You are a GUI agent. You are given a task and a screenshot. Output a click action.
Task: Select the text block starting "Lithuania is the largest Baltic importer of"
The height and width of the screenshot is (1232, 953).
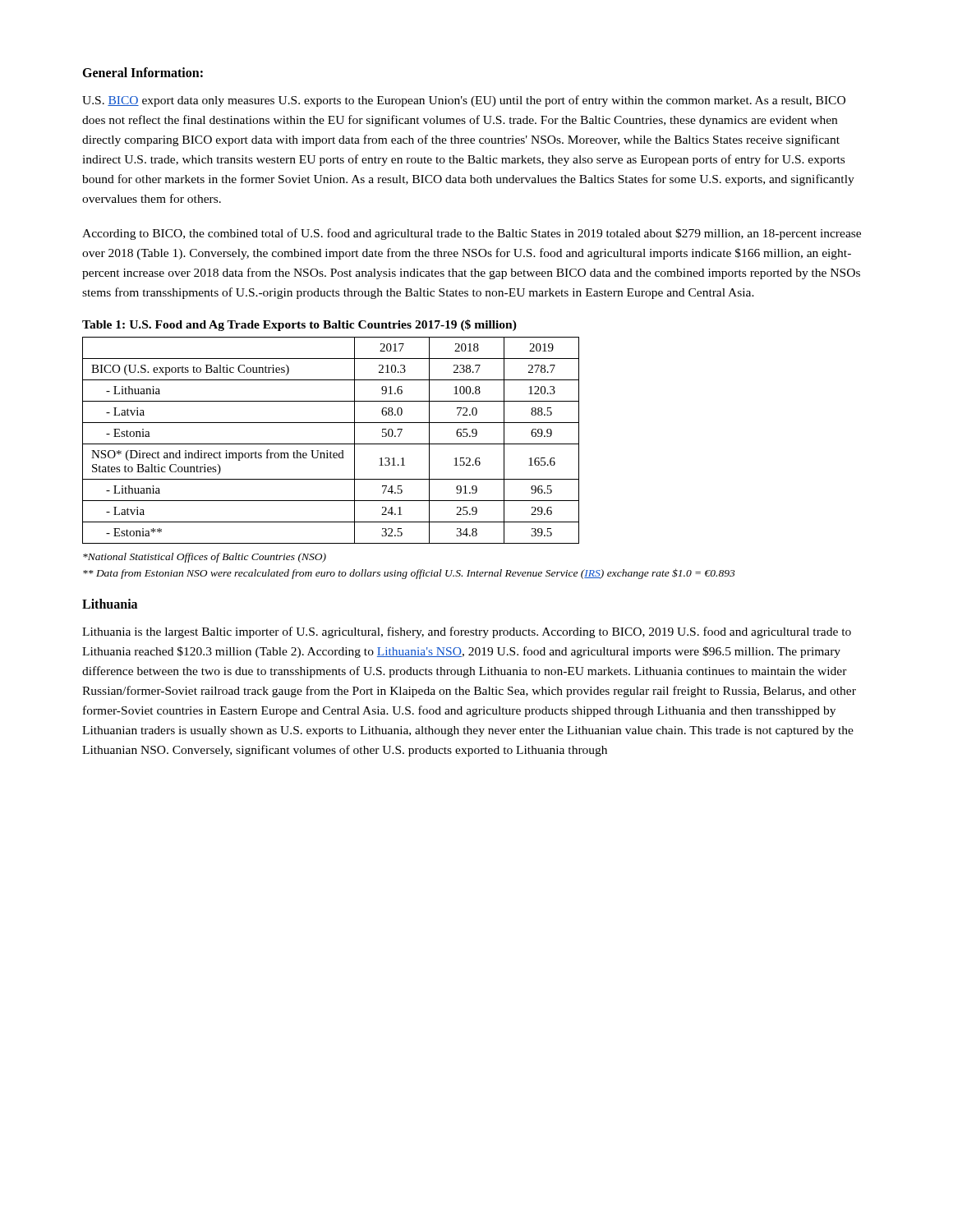click(469, 690)
